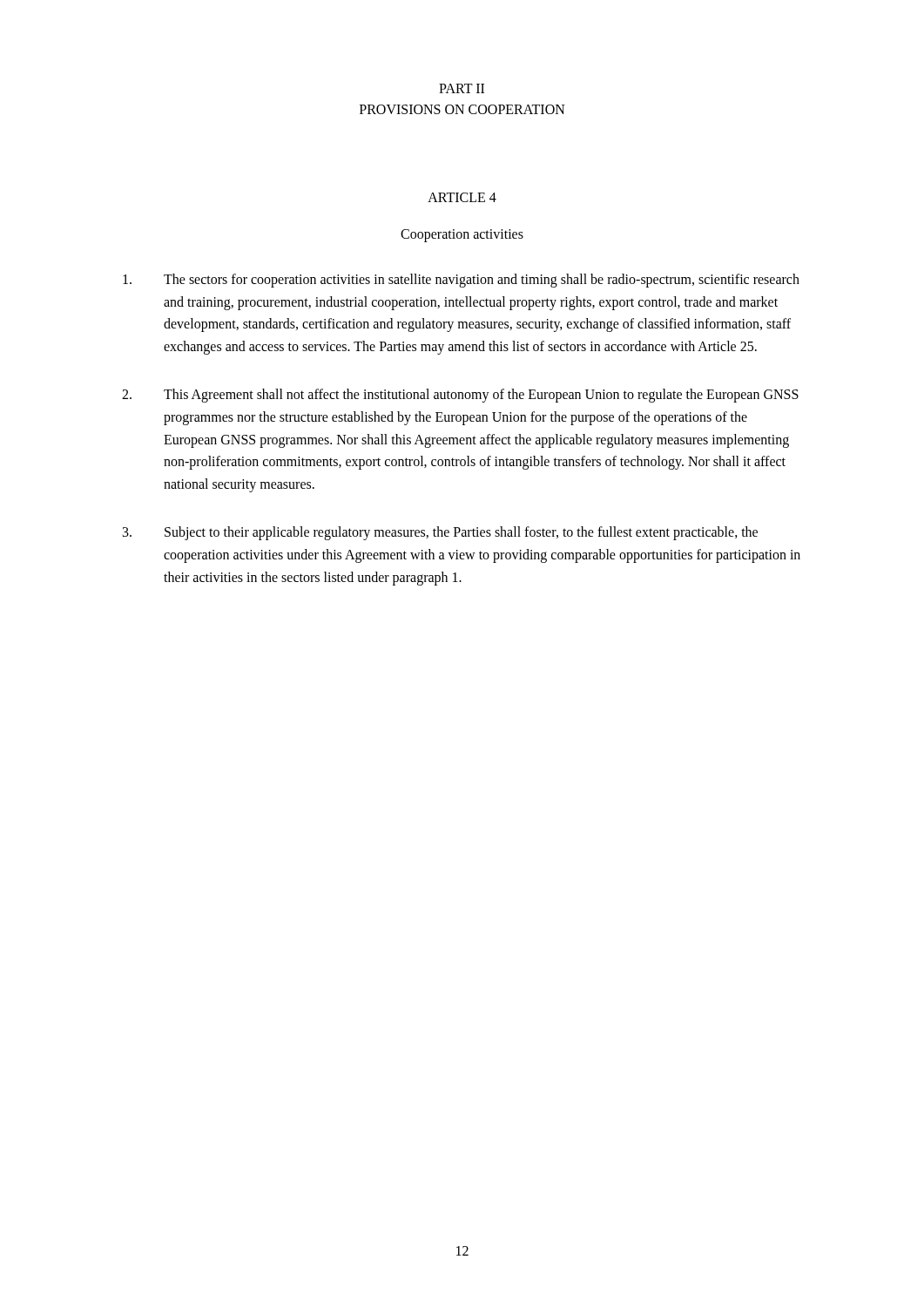Locate the text "PART II PROVISIONS ON COOPERATION"
Screen dimensions: 1307x924
point(462,99)
